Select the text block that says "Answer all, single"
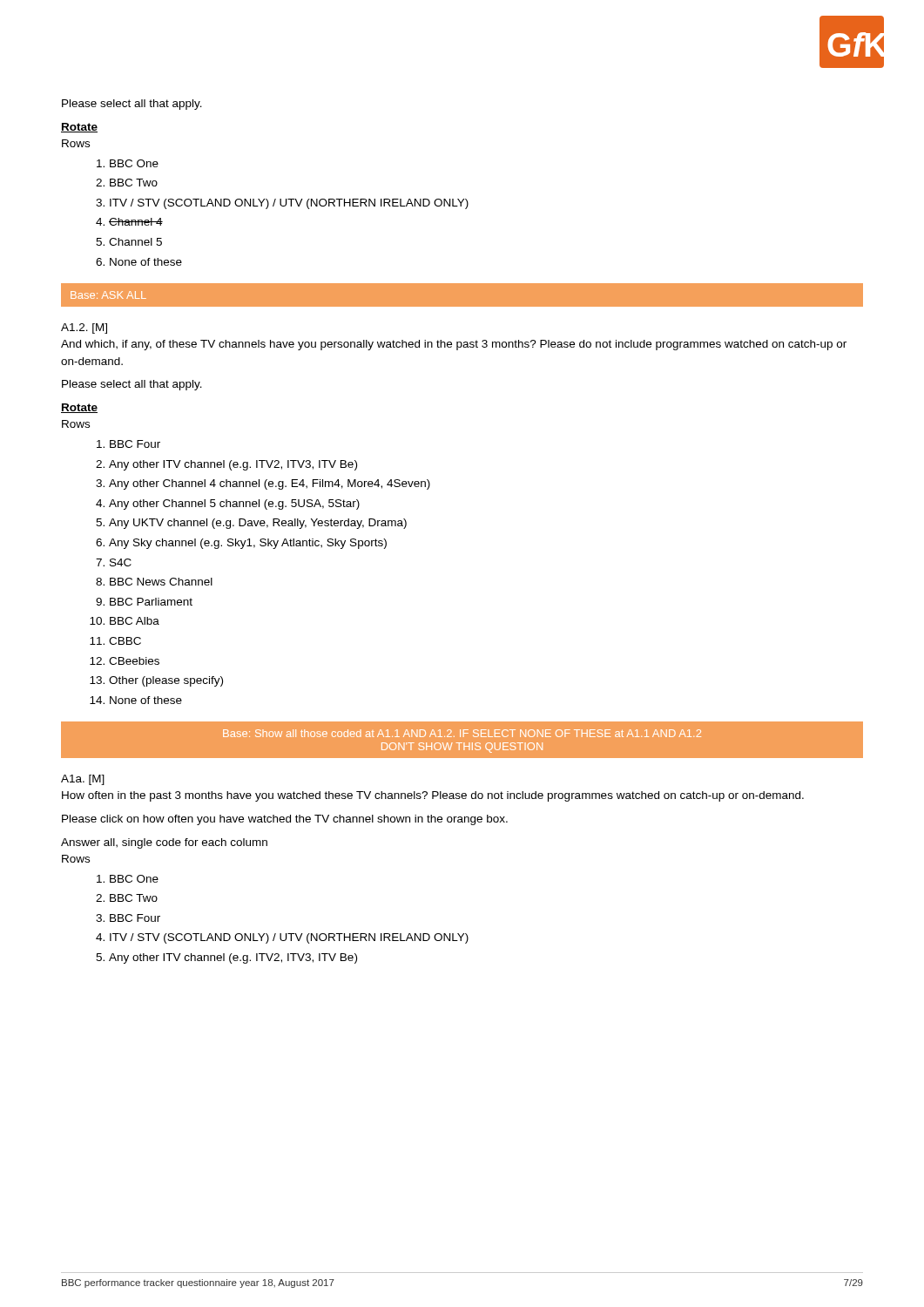The width and height of the screenshot is (924, 1307). point(165,850)
